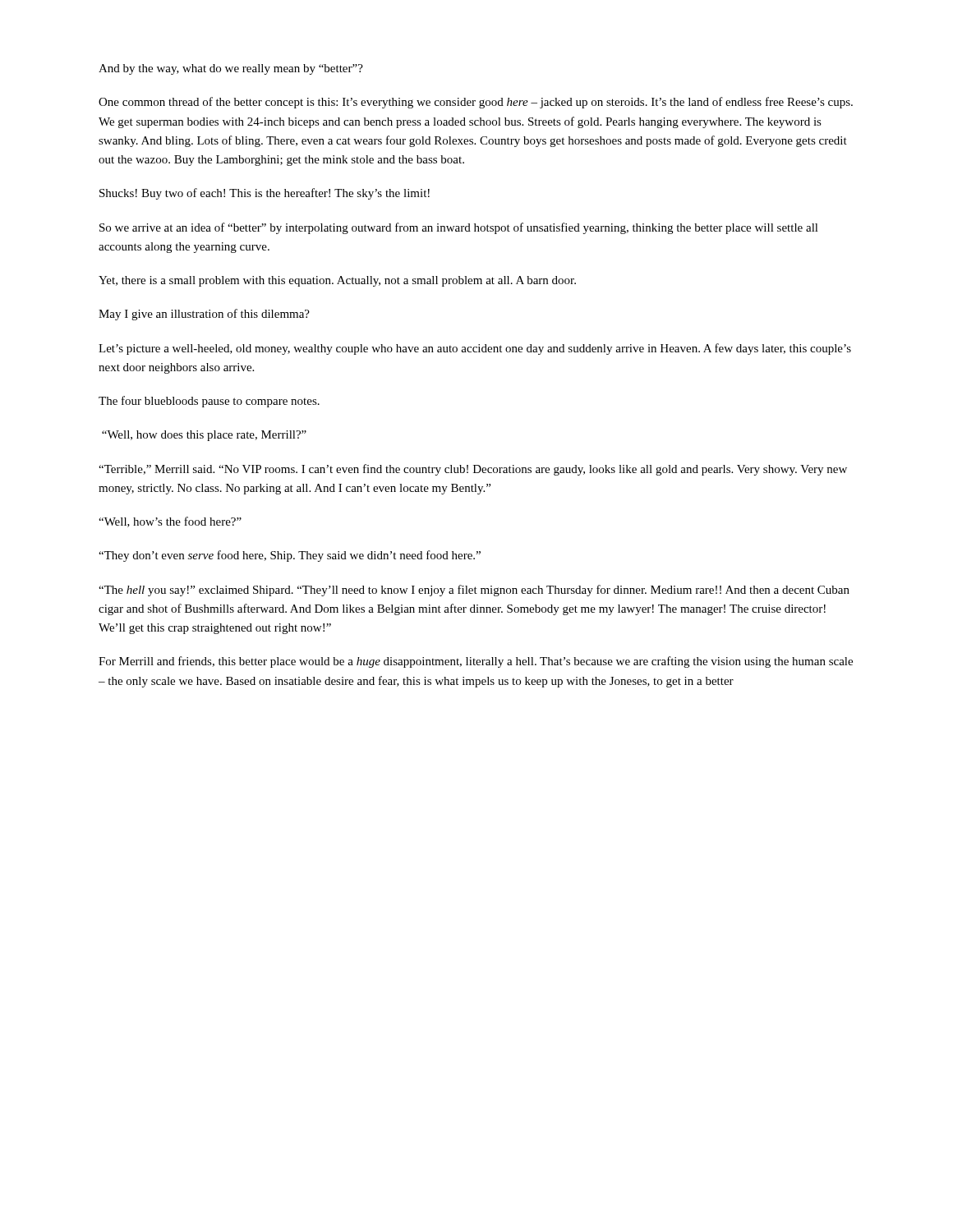
Task: Locate the text block that says "“Terrible,” Merrill said. “No VIP rooms. I"
Action: (473, 478)
